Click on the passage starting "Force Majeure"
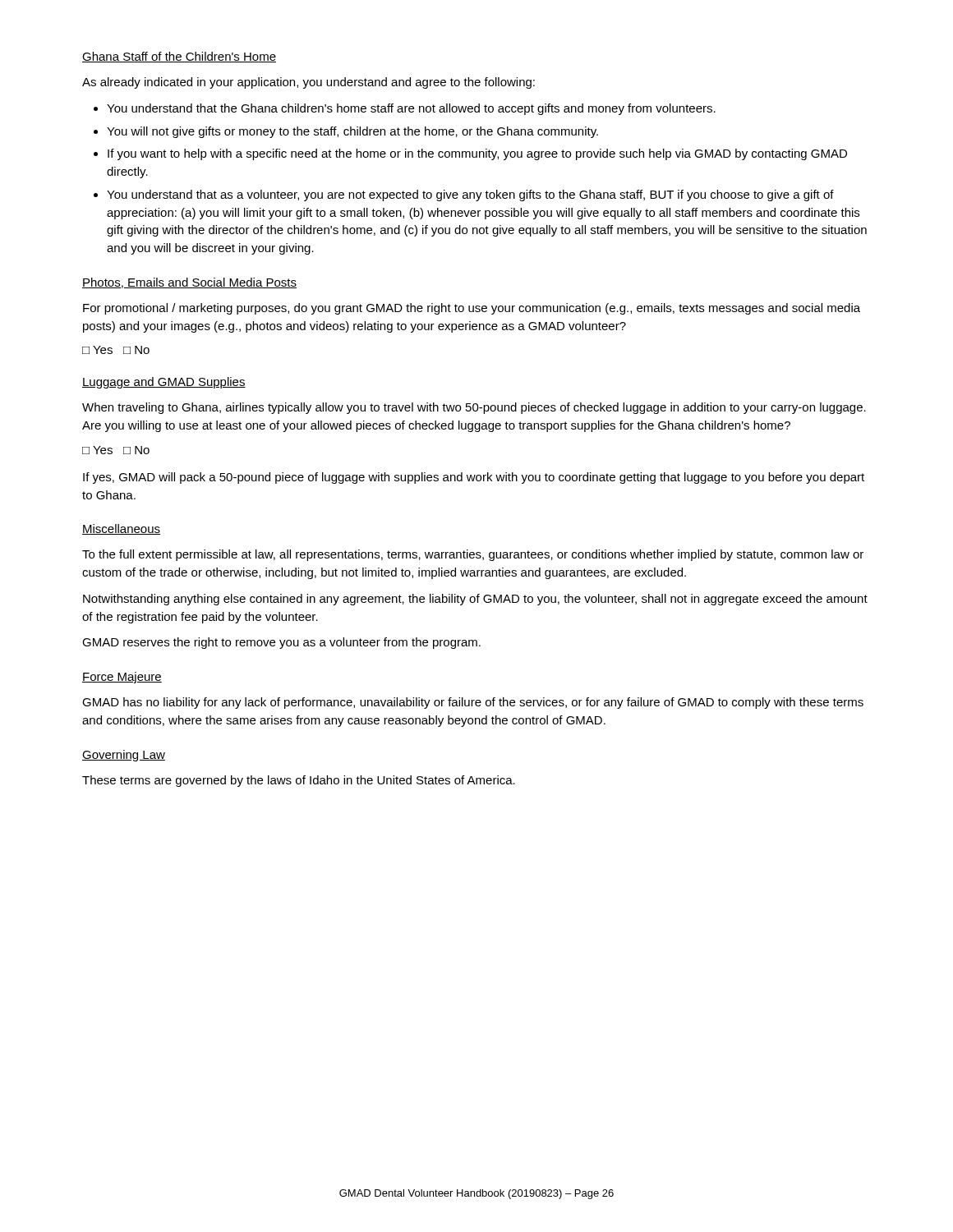The image size is (953, 1232). tap(122, 676)
